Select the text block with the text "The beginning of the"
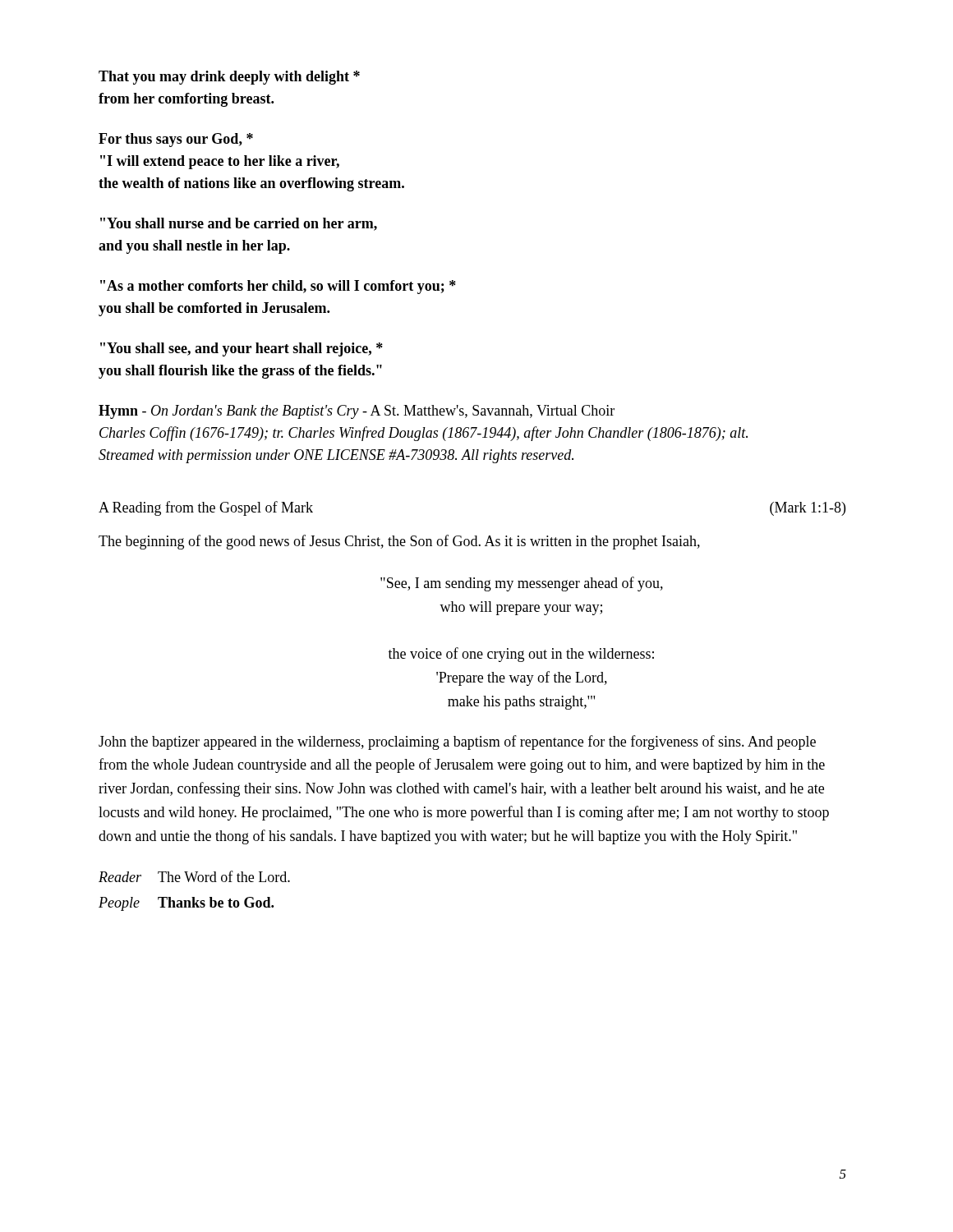This screenshot has width=953, height=1232. coord(399,541)
